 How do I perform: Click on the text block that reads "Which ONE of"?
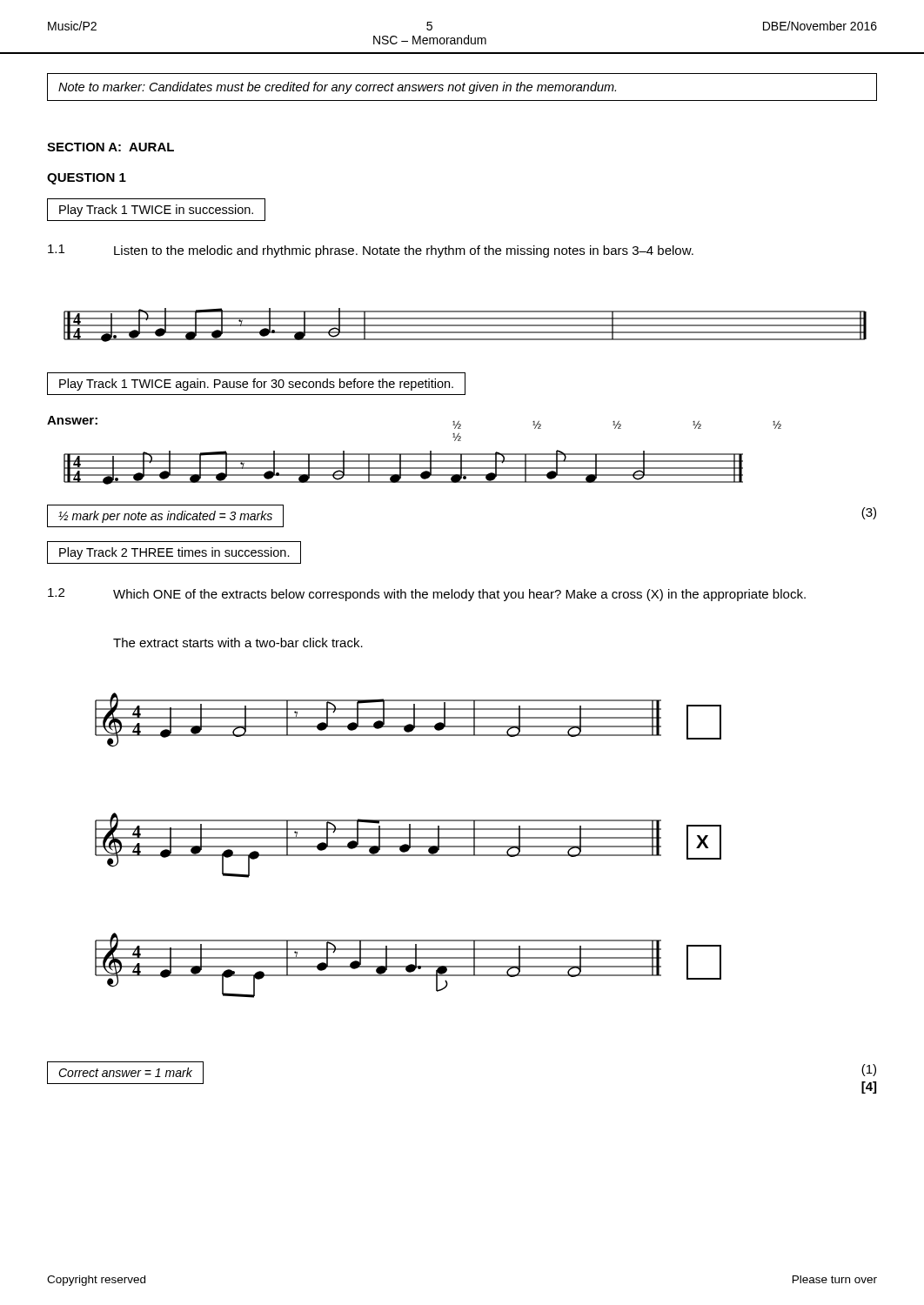(460, 594)
